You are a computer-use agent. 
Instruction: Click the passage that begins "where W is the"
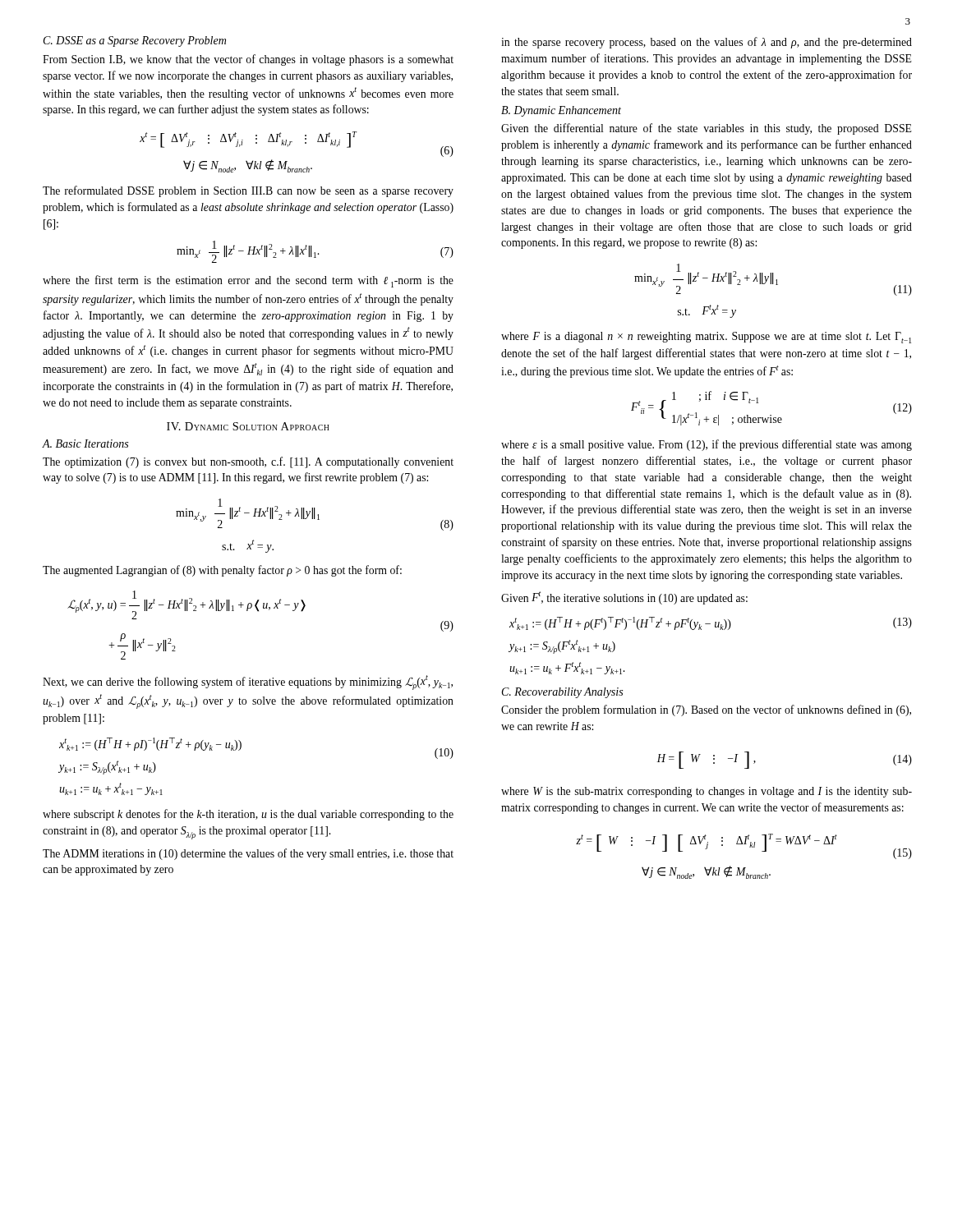pyautogui.click(x=707, y=800)
